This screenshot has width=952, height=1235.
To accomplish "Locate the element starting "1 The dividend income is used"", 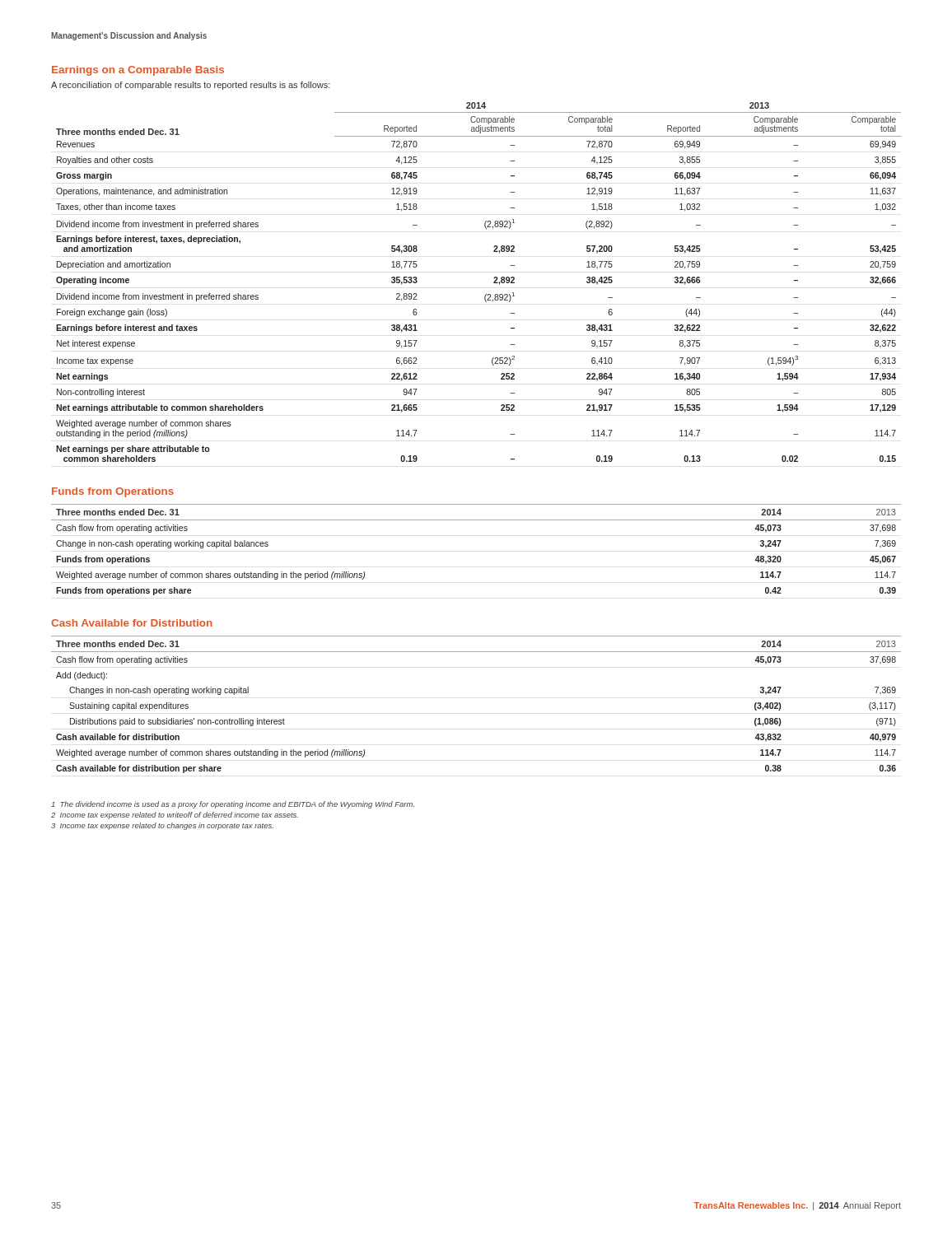I will pyautogui.click(x=233, y=804).
